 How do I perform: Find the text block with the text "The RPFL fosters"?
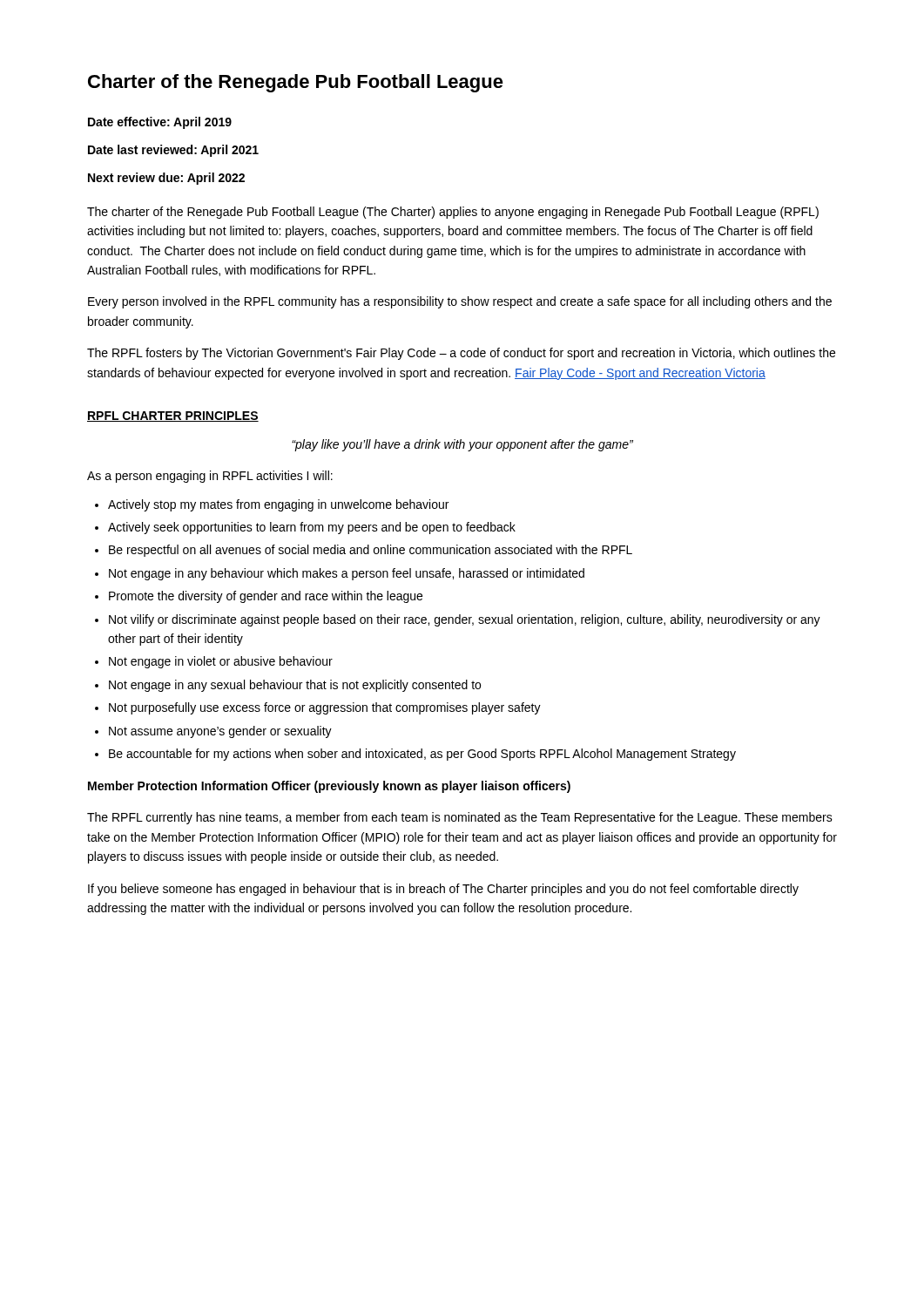pos(461,363)
